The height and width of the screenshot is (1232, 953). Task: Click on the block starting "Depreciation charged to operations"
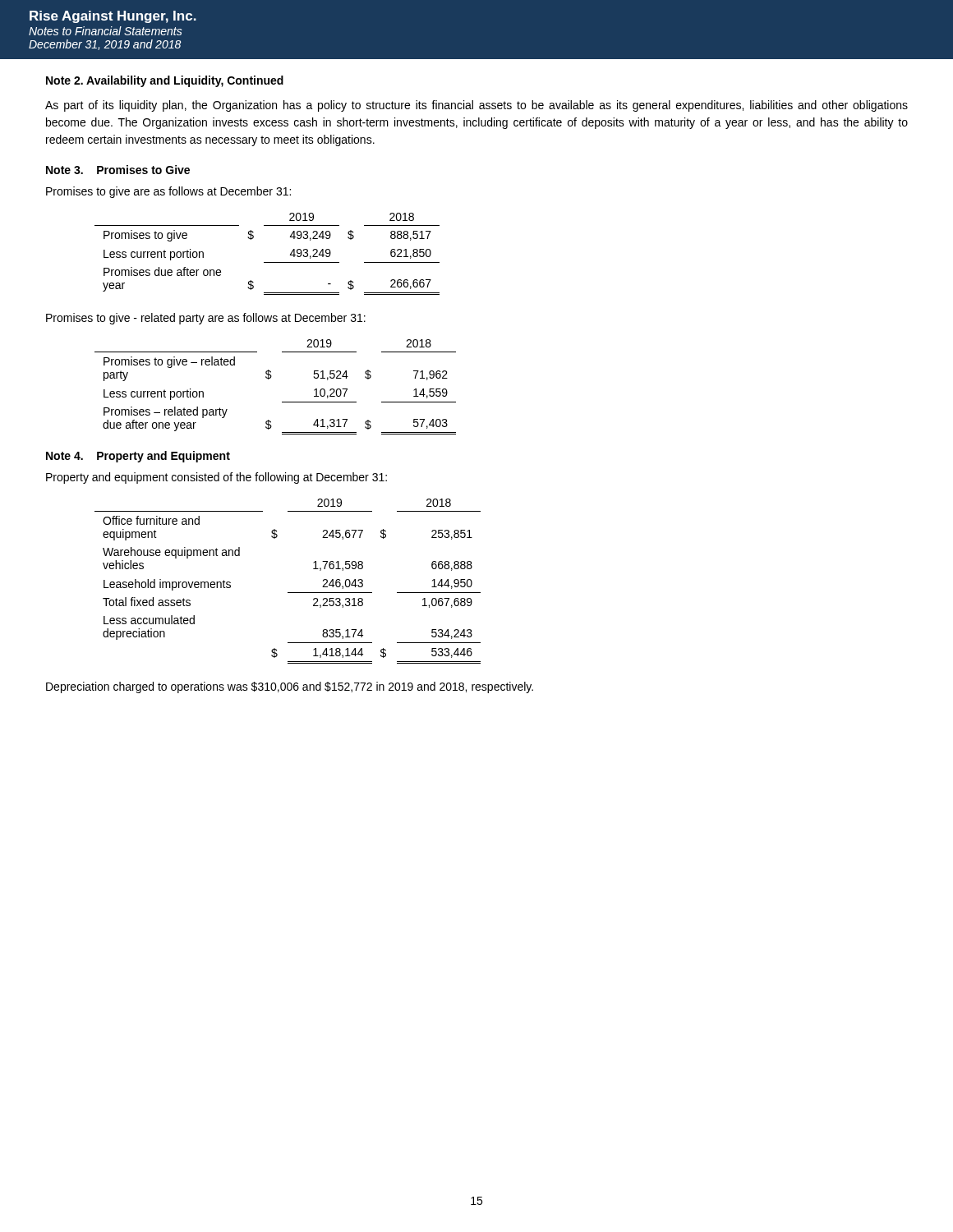click(290, 686)
